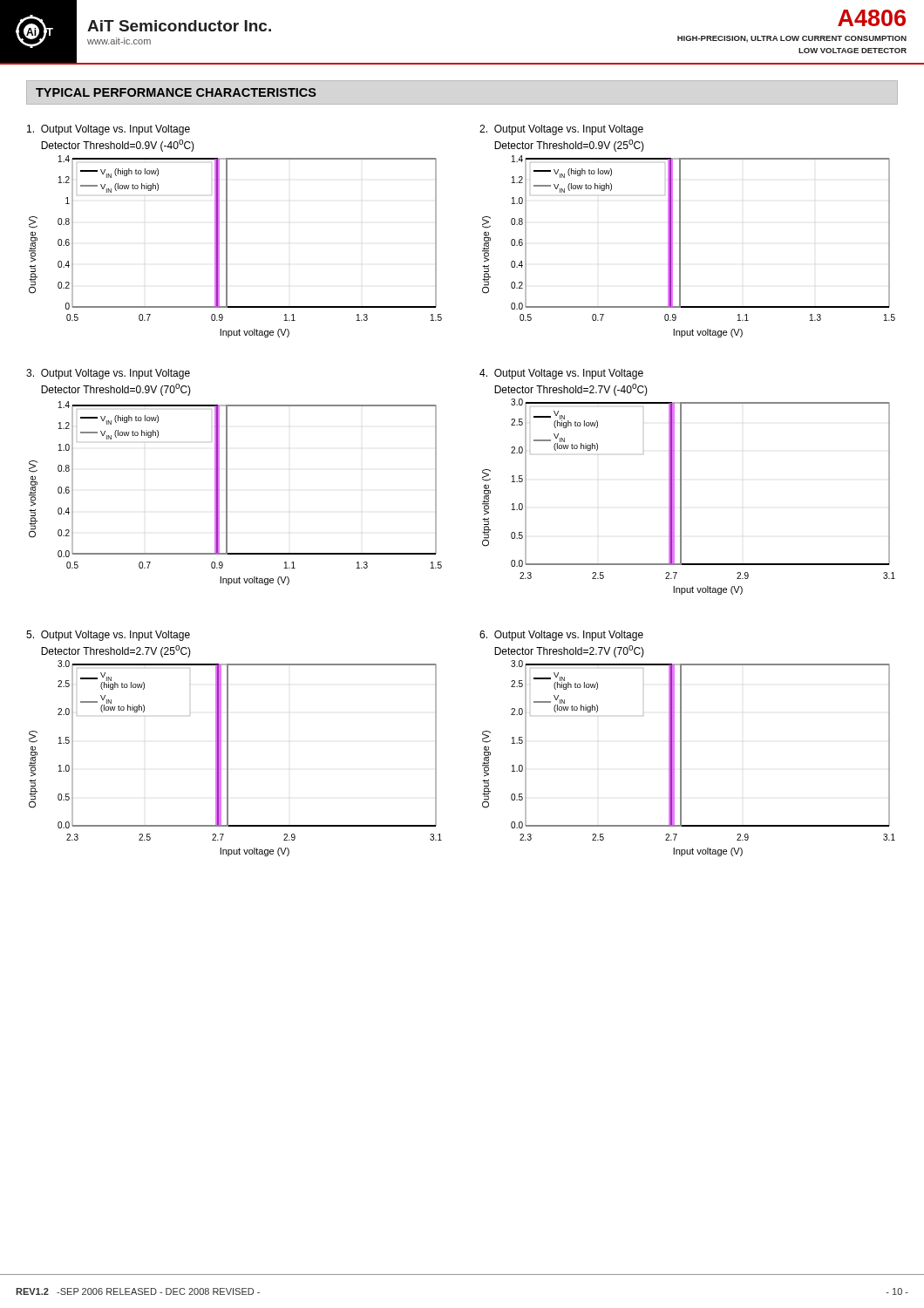This screenshot has width=924, height=1308.
Task: Select the list item containing "2. Output Voltage"
Action: (562, 137)
